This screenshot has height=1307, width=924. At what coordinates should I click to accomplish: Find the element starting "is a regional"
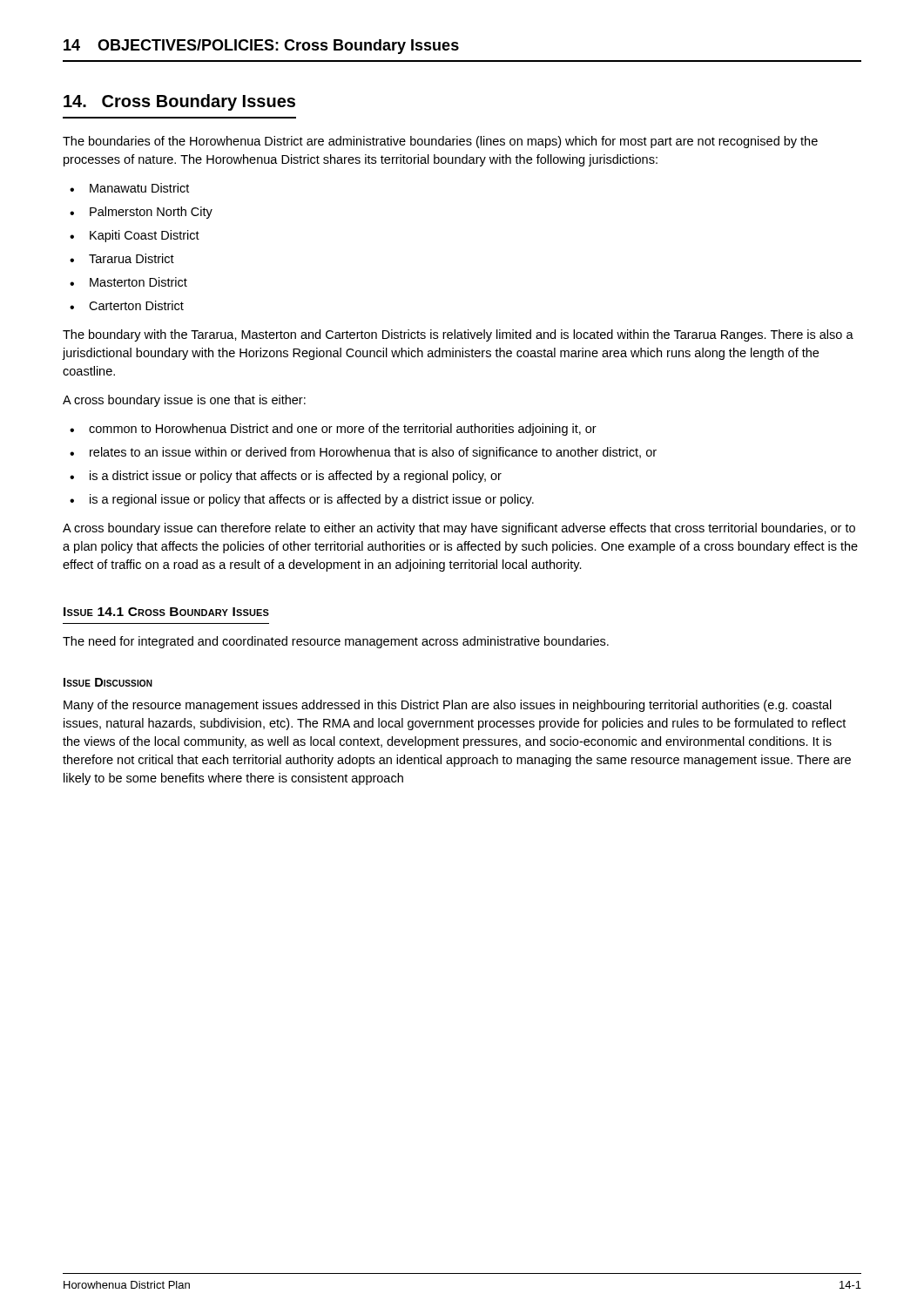coord(312,499)
